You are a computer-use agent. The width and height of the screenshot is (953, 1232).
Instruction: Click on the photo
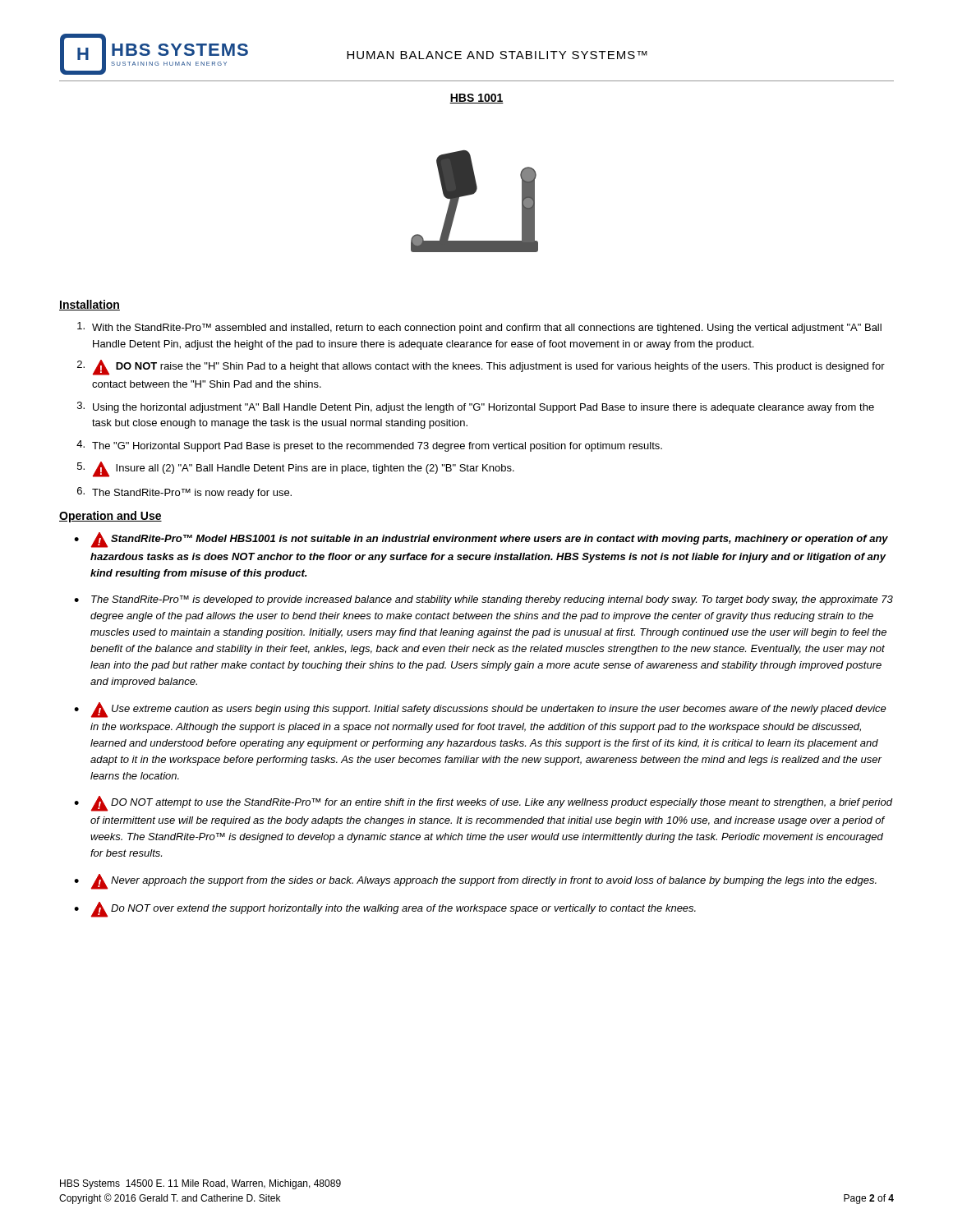(x=476, y=197)
